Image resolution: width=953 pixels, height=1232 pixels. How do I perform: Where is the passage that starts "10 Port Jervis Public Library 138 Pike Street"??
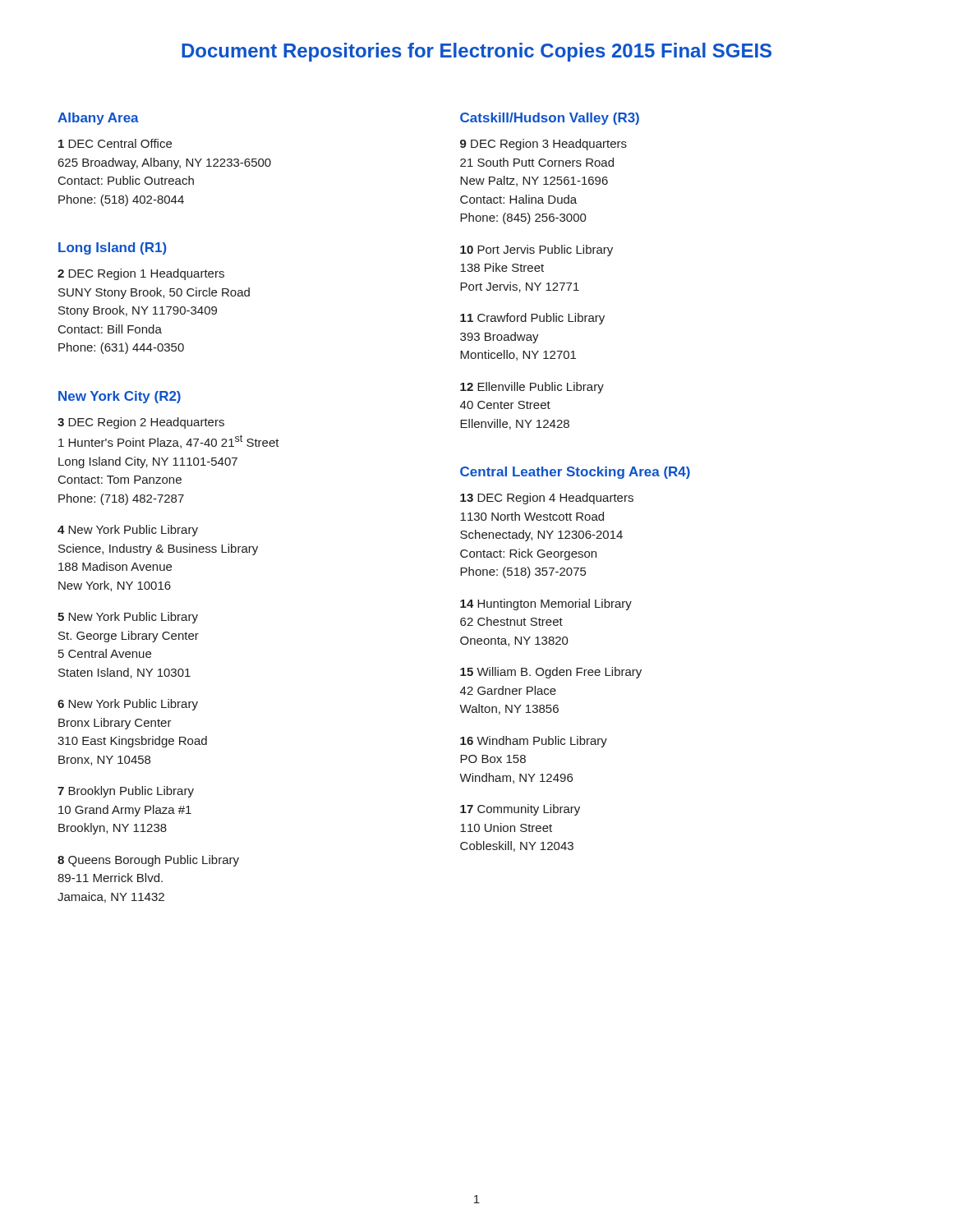(536, 267)
